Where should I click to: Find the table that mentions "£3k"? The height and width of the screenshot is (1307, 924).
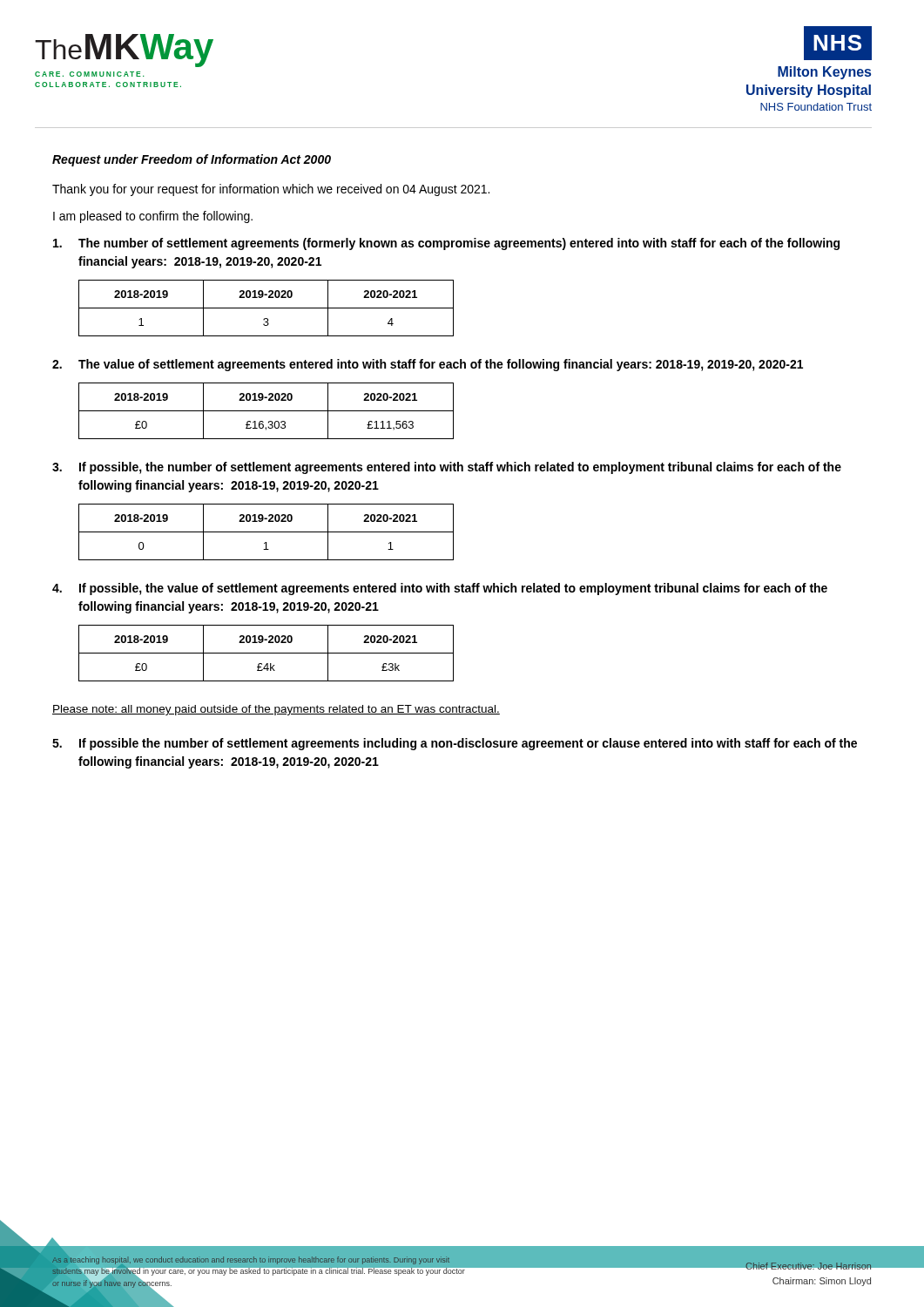tap(462, 654)
